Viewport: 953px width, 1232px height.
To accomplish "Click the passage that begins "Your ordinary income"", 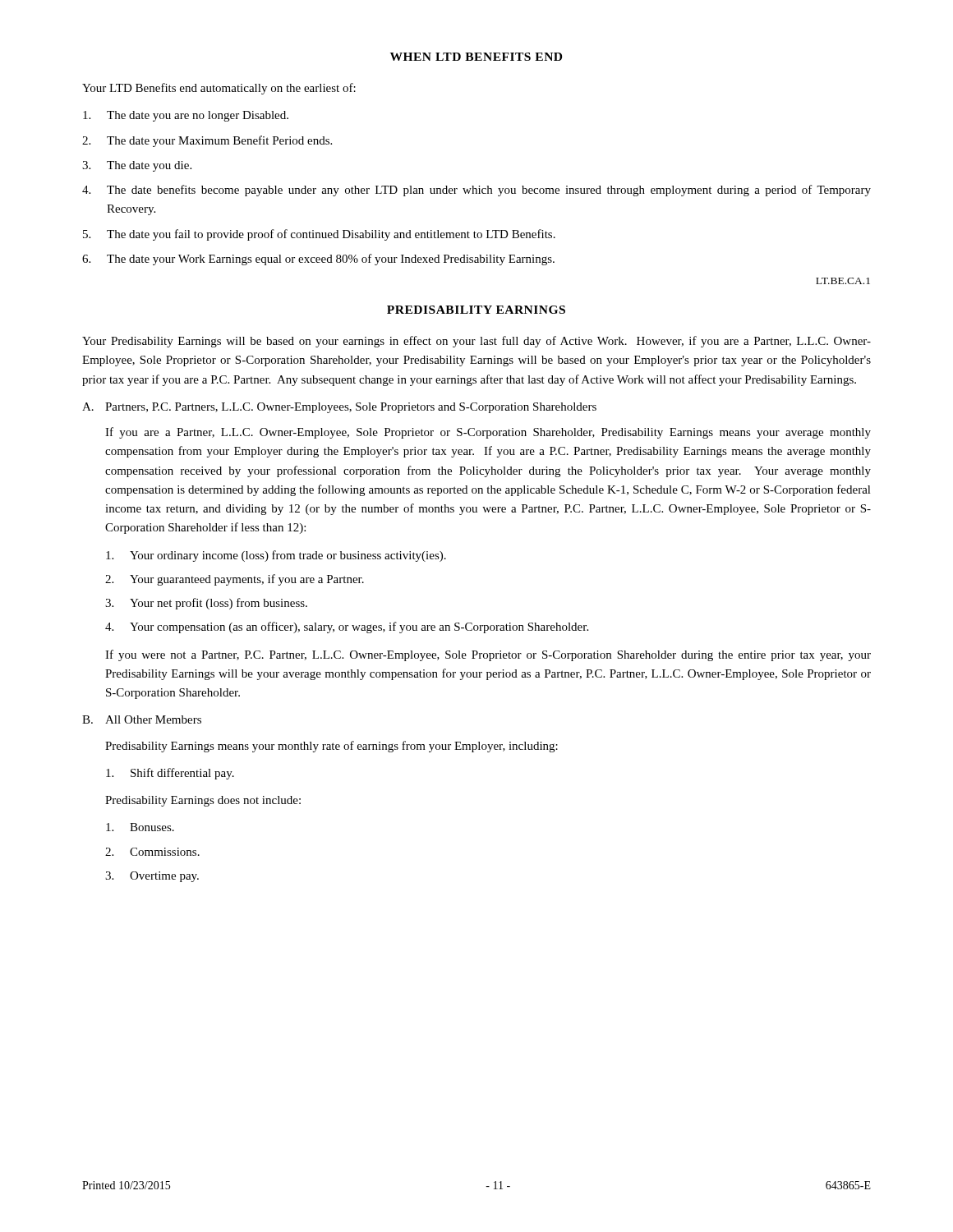I will [x=276, y=556].
